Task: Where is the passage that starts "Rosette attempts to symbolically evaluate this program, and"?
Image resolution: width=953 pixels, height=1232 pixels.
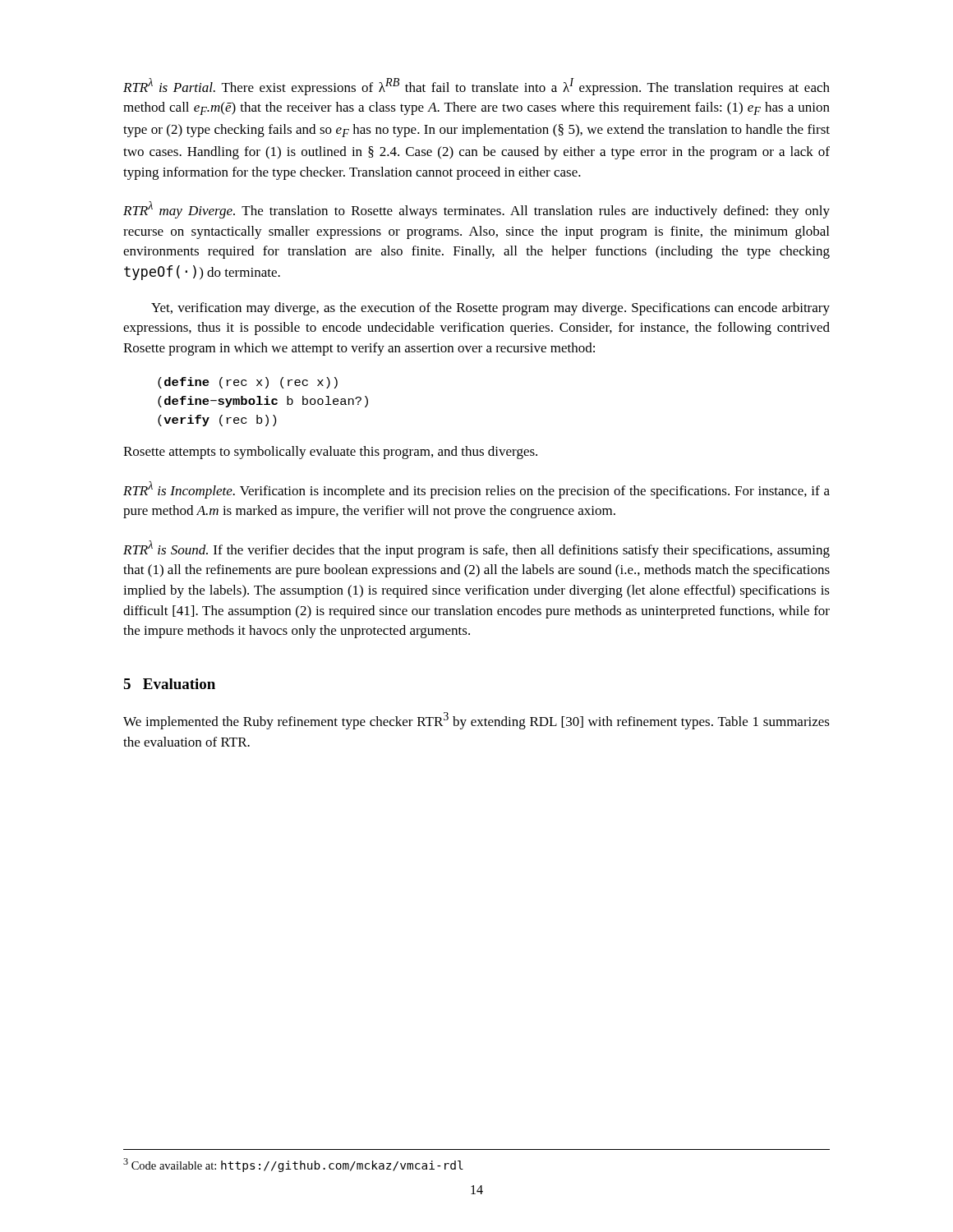Action: click(x=331, y=452)
